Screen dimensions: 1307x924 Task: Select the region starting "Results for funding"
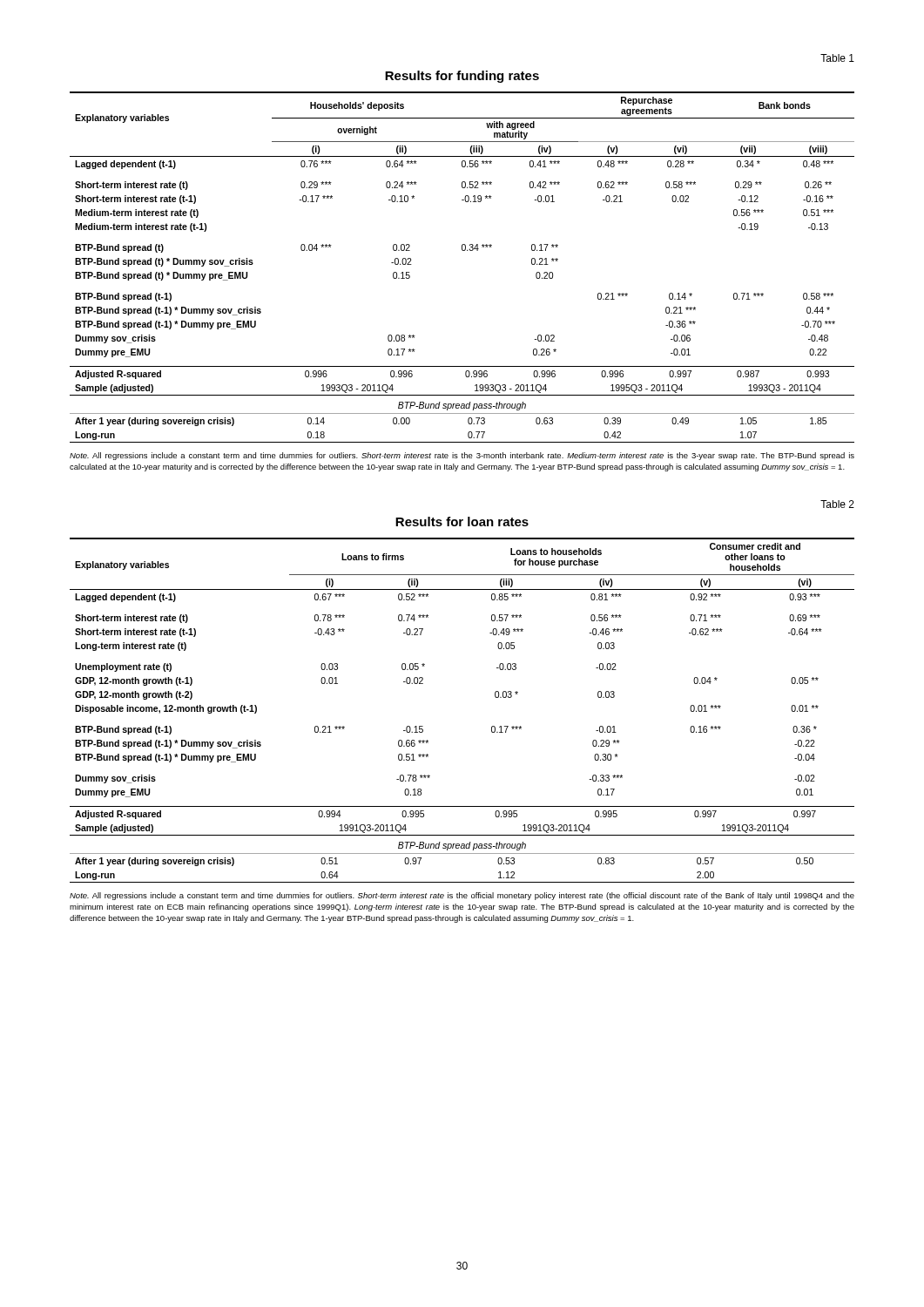coord(462,75)
